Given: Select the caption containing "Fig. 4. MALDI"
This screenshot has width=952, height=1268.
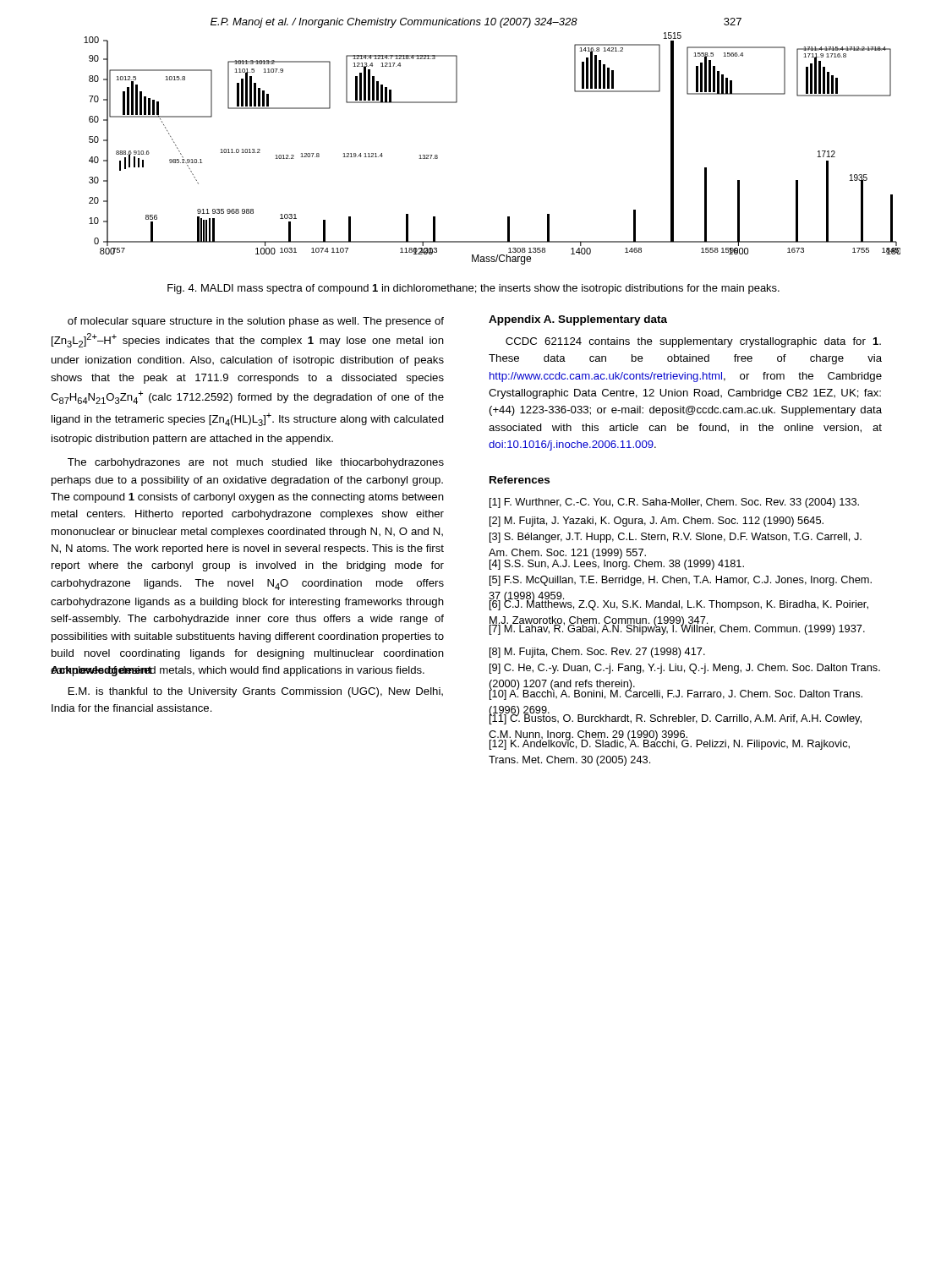Looking at the screenshot, I should [x=473, y=288].
